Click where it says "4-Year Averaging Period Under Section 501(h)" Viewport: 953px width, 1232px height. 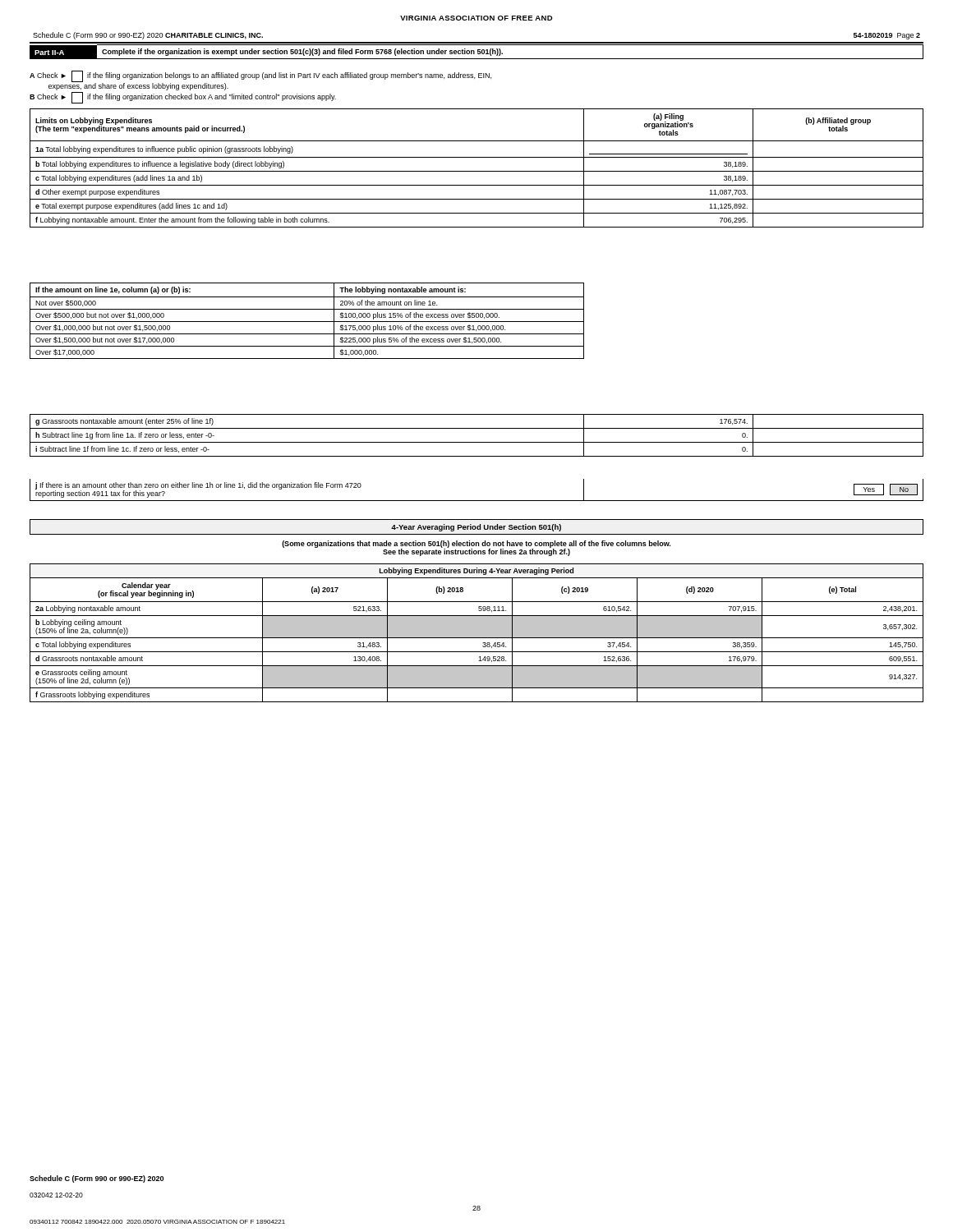pyautogui.click(x=476, y=527)
